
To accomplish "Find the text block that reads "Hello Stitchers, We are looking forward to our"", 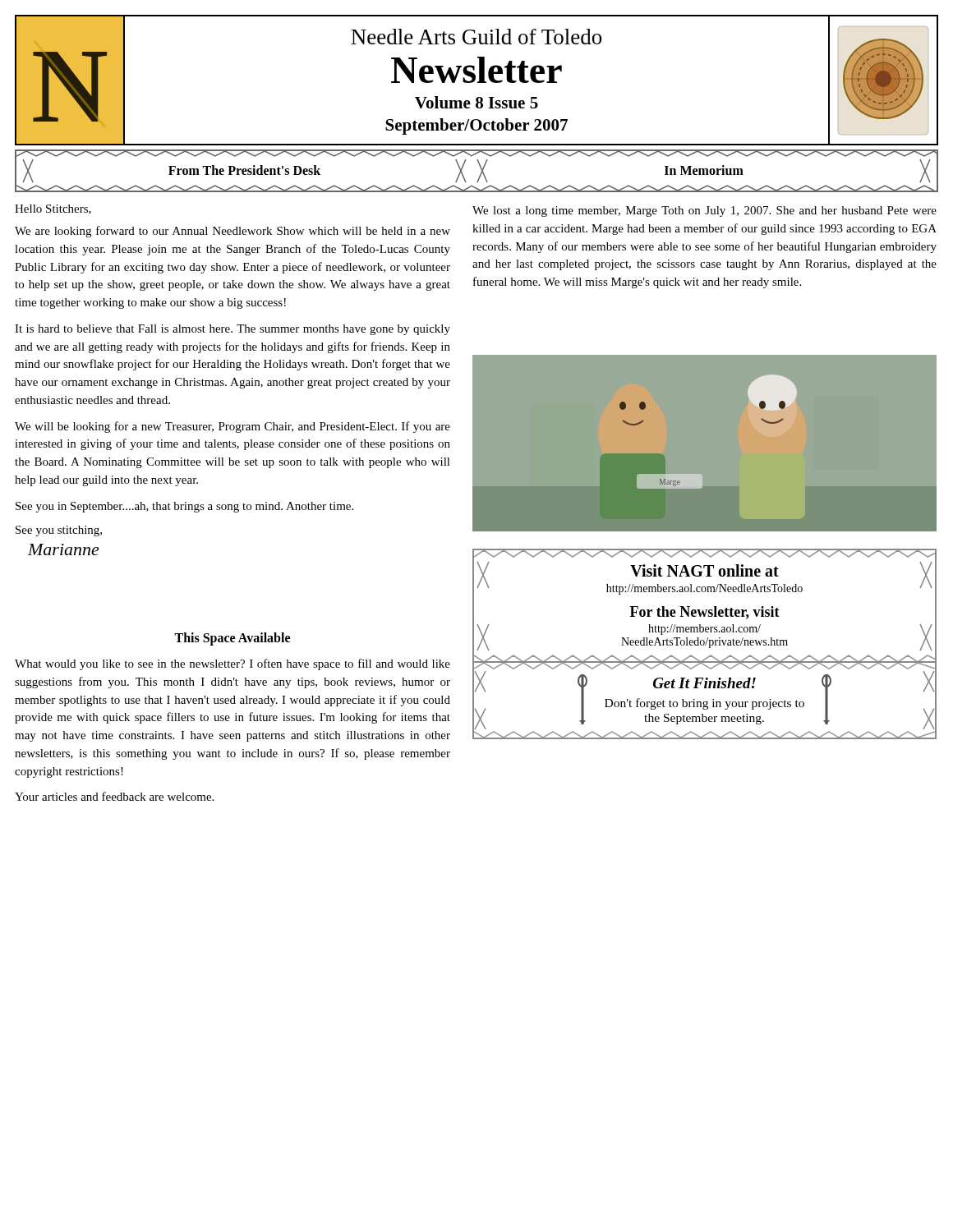I will (x=232, y=381).
